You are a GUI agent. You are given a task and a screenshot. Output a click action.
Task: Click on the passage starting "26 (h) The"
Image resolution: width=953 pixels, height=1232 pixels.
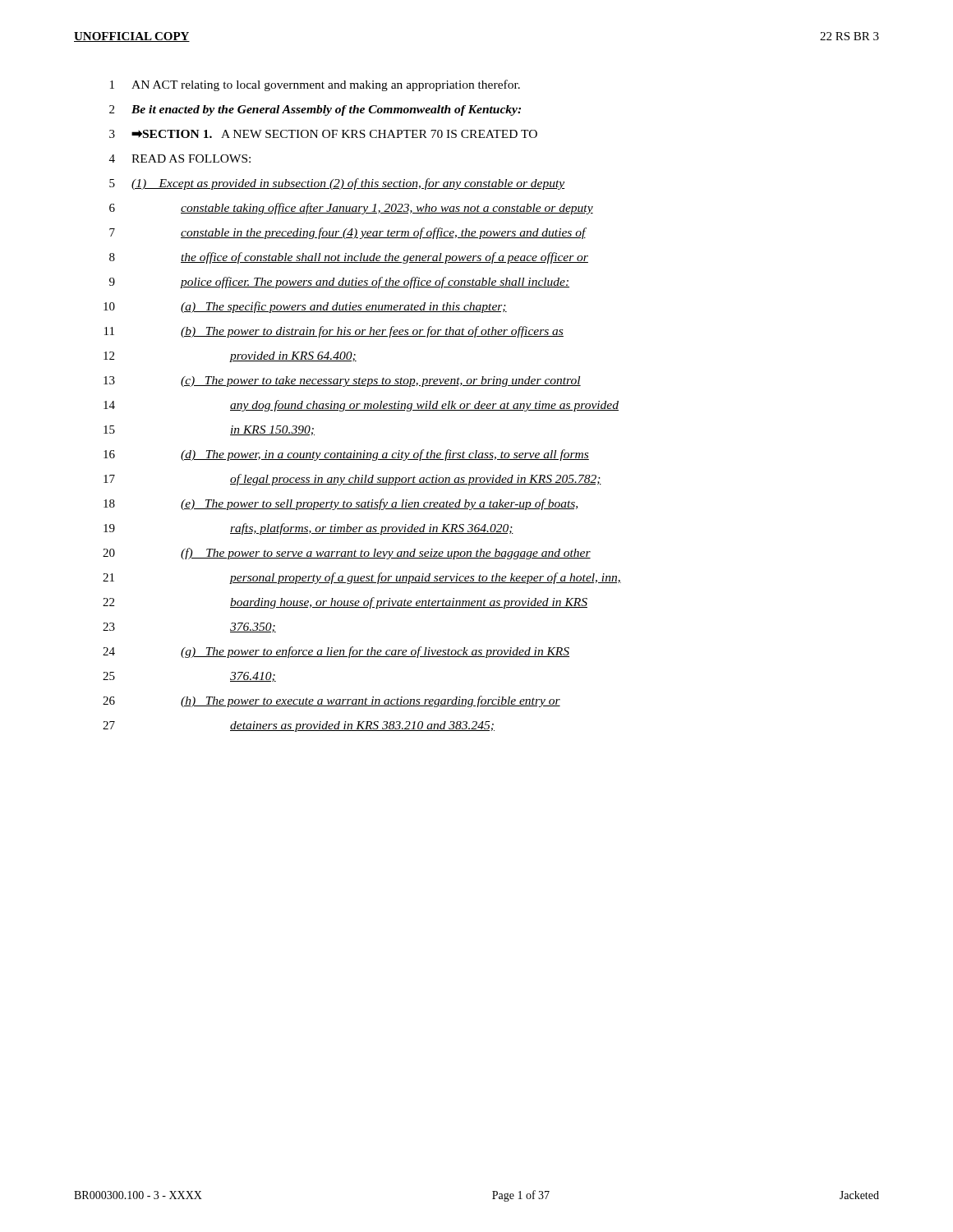(x=476, y=701)
